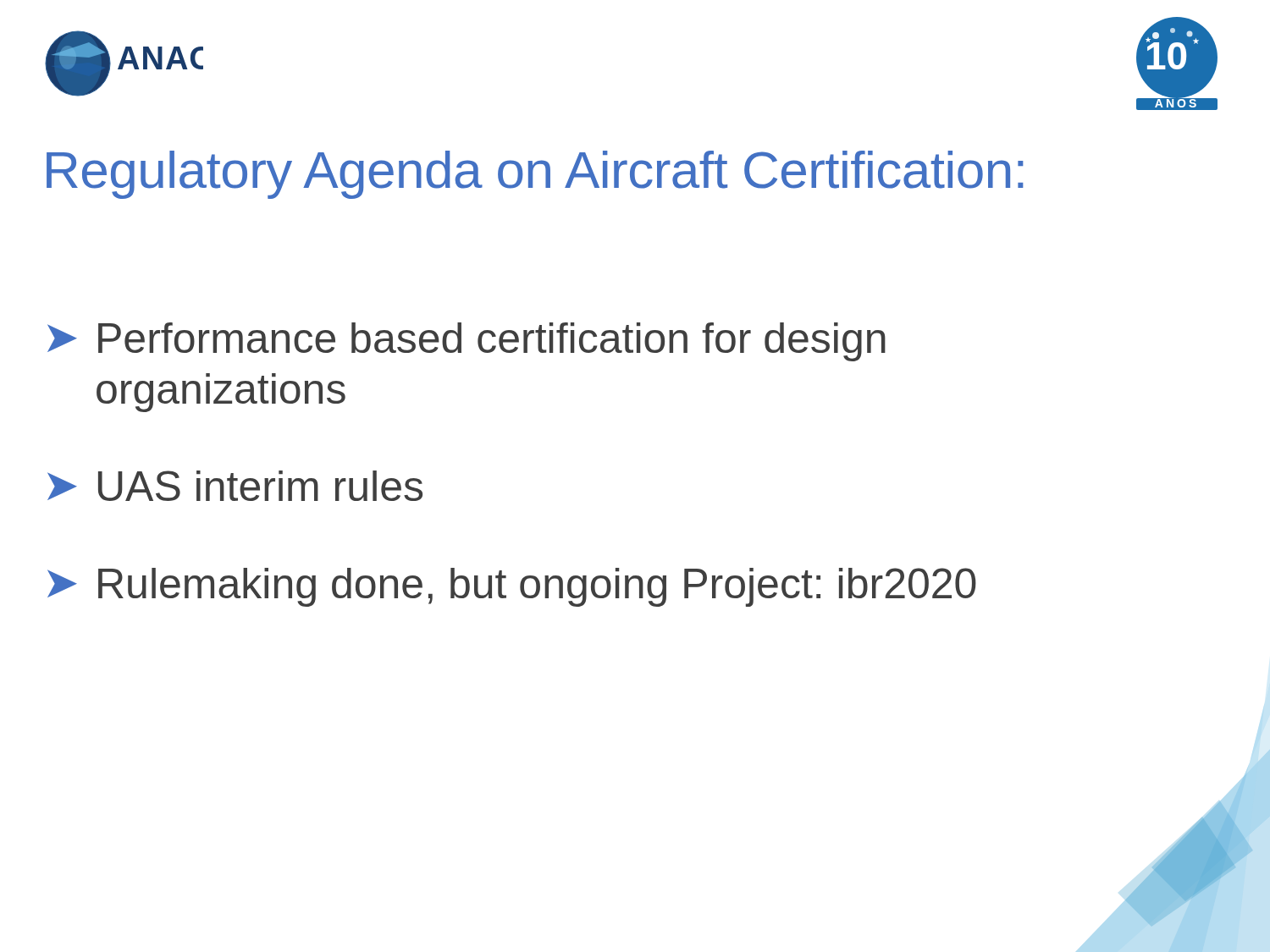Find the list item that says "➤ Performance based certification for design"
This screenshot has width=1270, height=952.
click(529, 364)
